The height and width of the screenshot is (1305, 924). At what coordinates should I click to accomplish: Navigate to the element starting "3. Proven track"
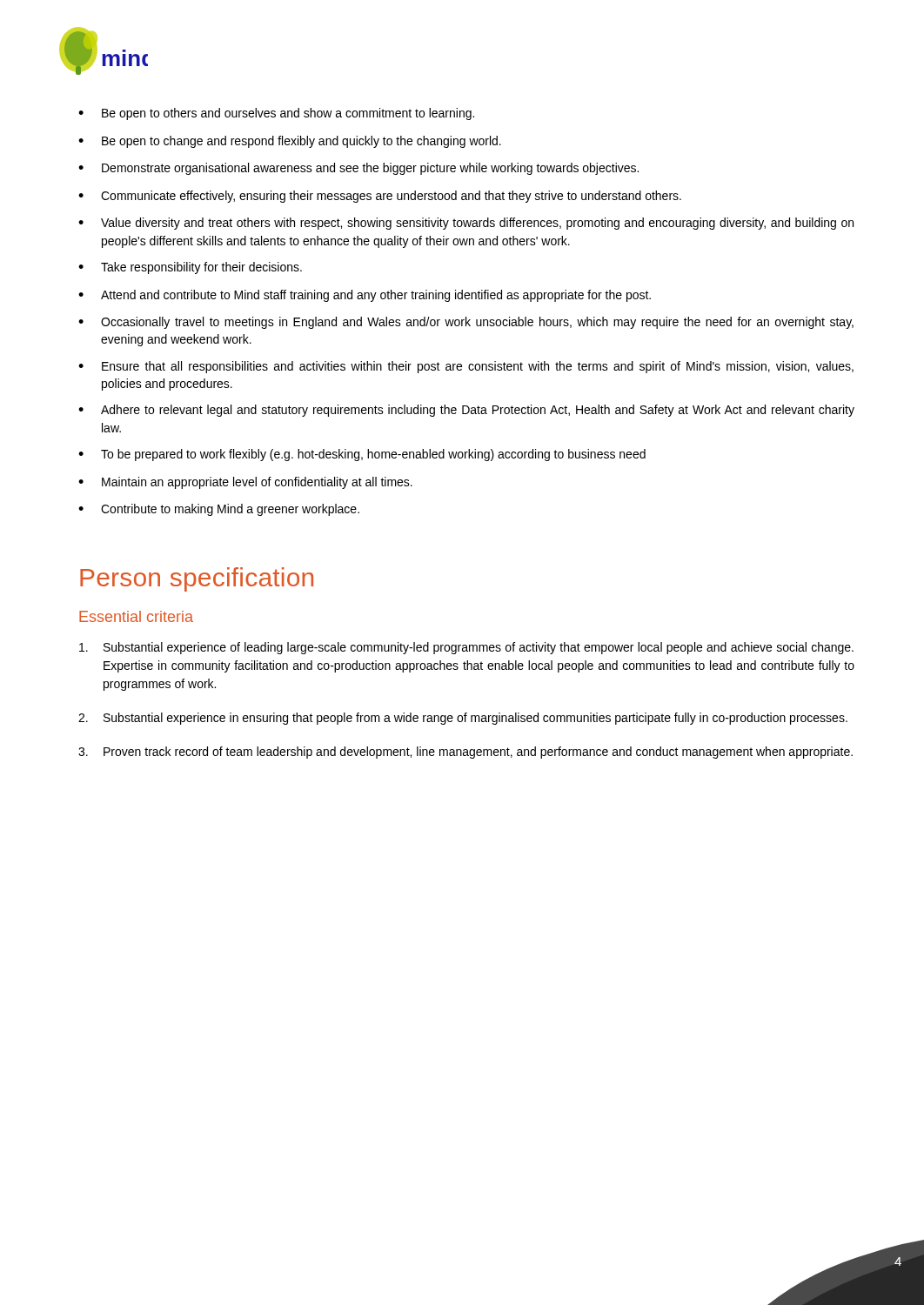pyautogui.click(x=466, y=752)
